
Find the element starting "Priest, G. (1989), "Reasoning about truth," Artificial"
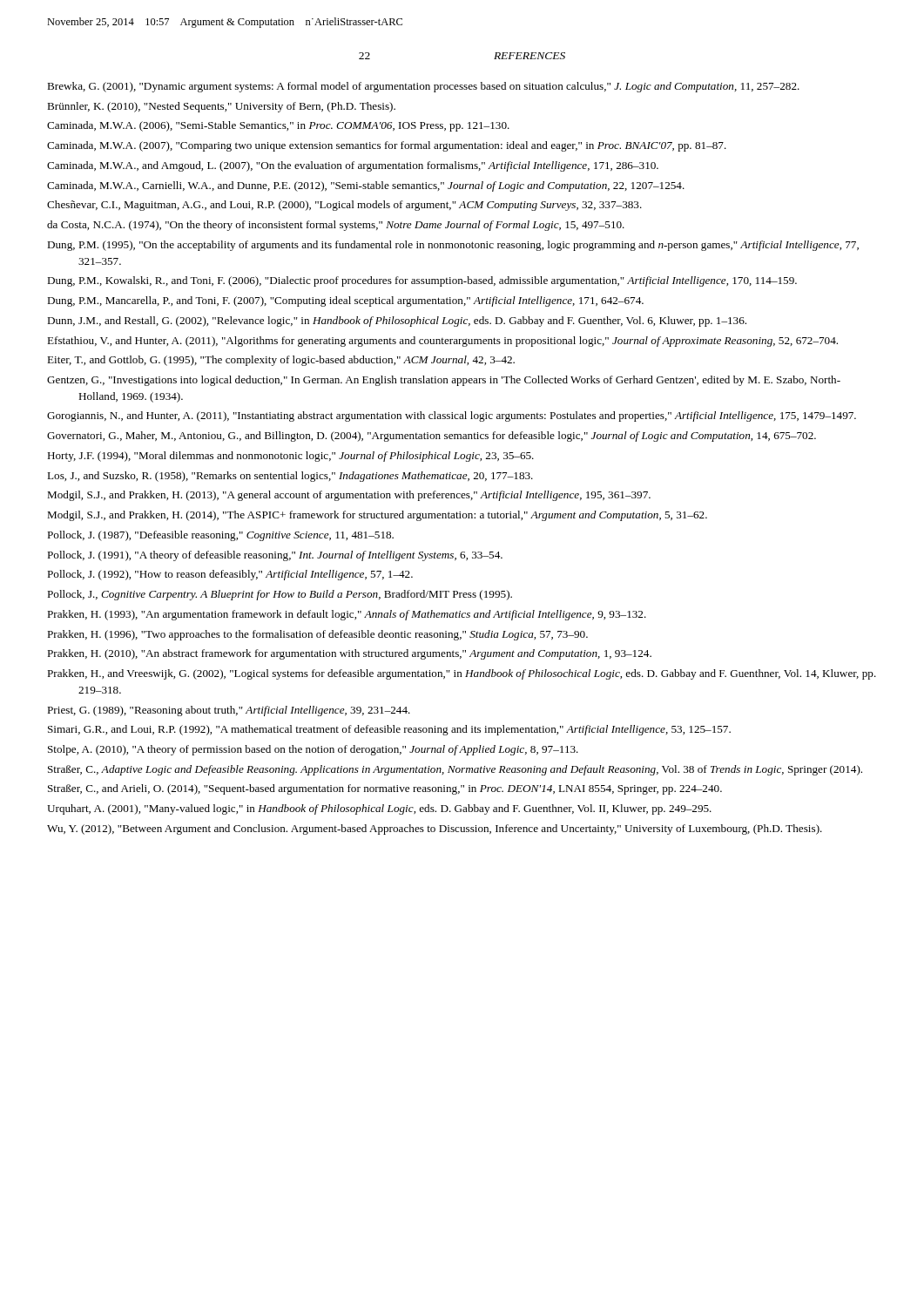[x=229, y=709]
